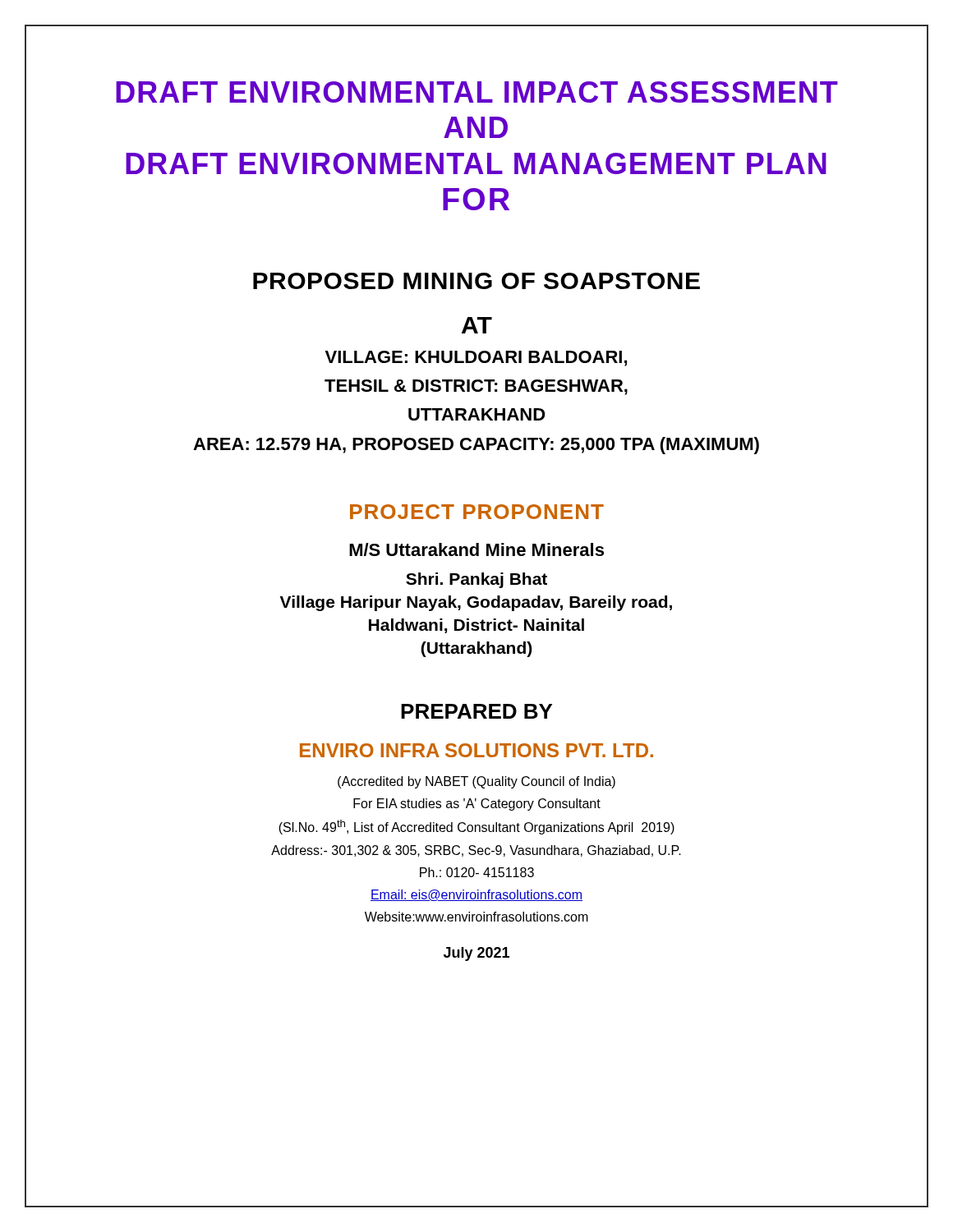Where is the passage that starts "AT VILLAGE: KHULDOARI"?
953x1232 pixels.
click(476, 385)
